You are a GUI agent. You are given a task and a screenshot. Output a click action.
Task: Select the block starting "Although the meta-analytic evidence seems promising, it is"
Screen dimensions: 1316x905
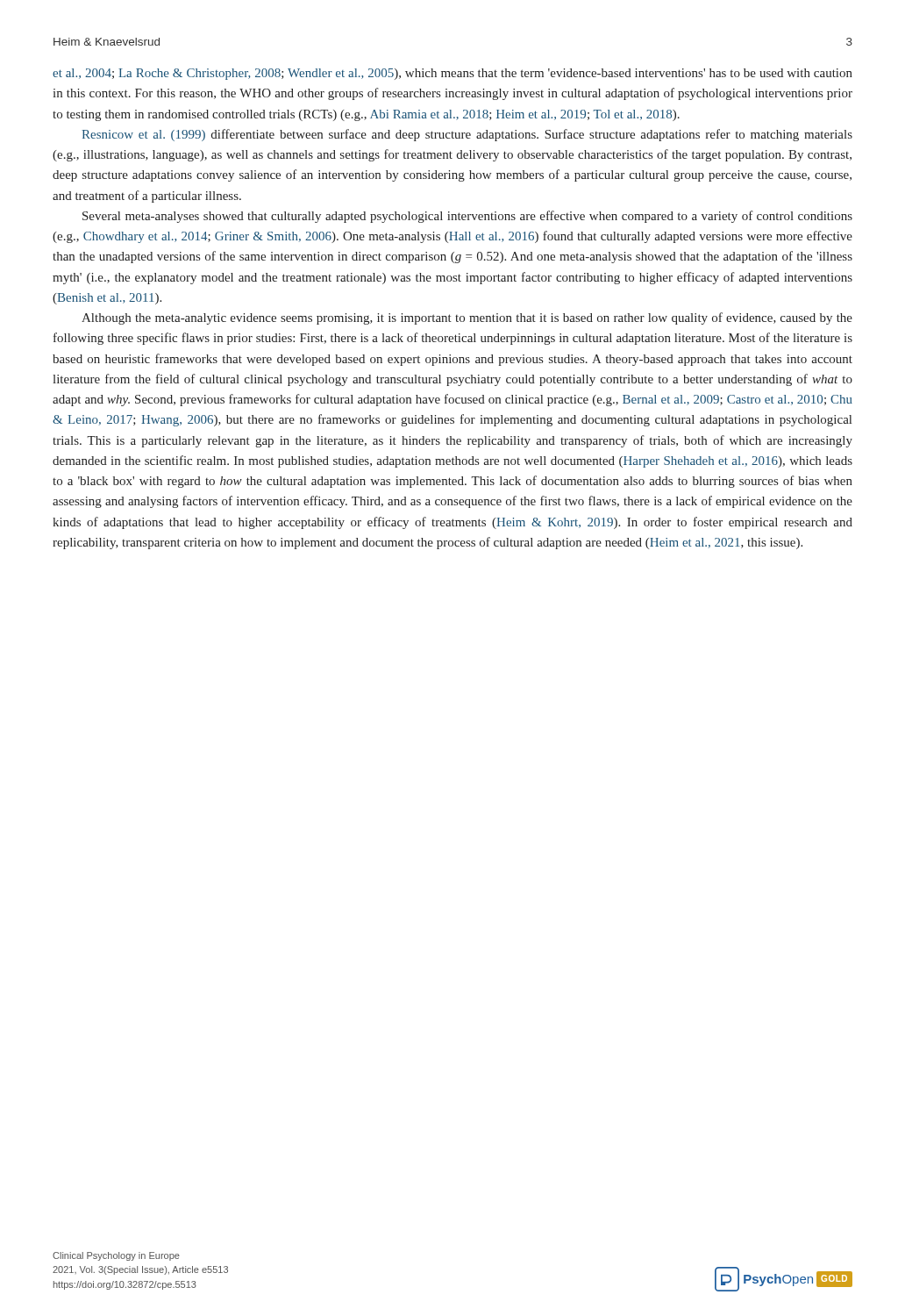tap(452, 430)
